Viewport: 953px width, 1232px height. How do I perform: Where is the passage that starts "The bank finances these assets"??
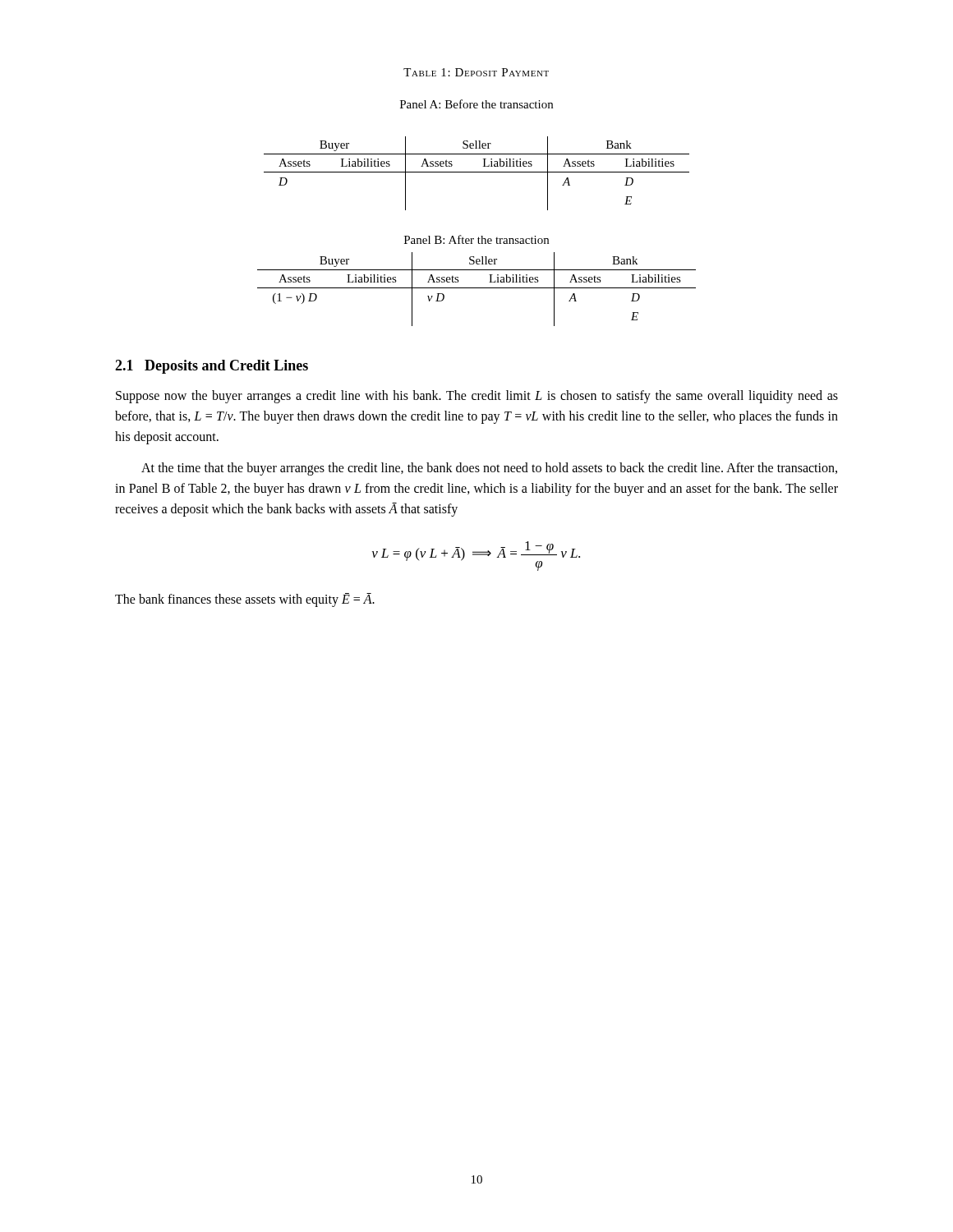pyautogui.click(x=245, y=599)
